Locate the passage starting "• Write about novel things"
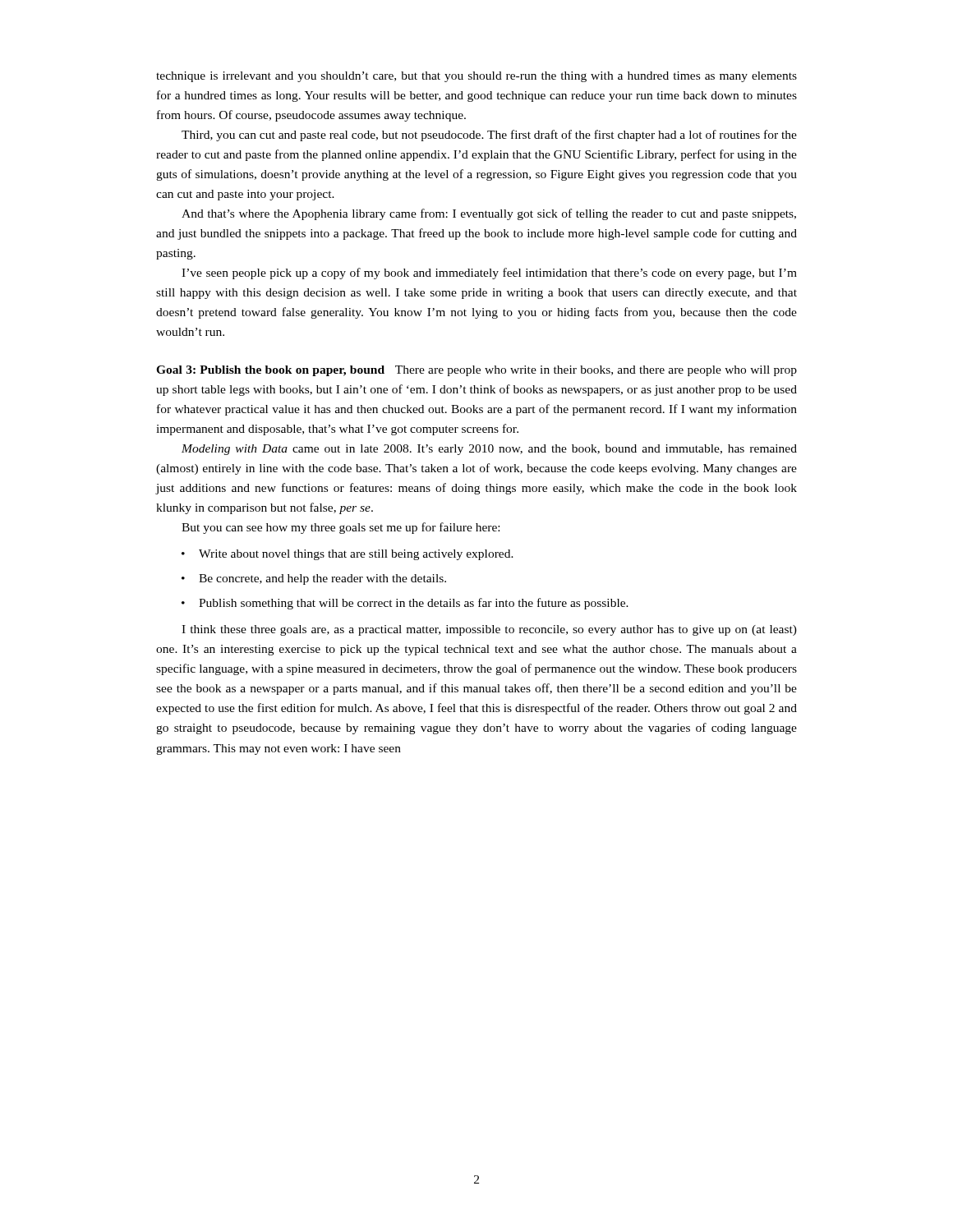953x1232 pixels. tap(489, 554)
